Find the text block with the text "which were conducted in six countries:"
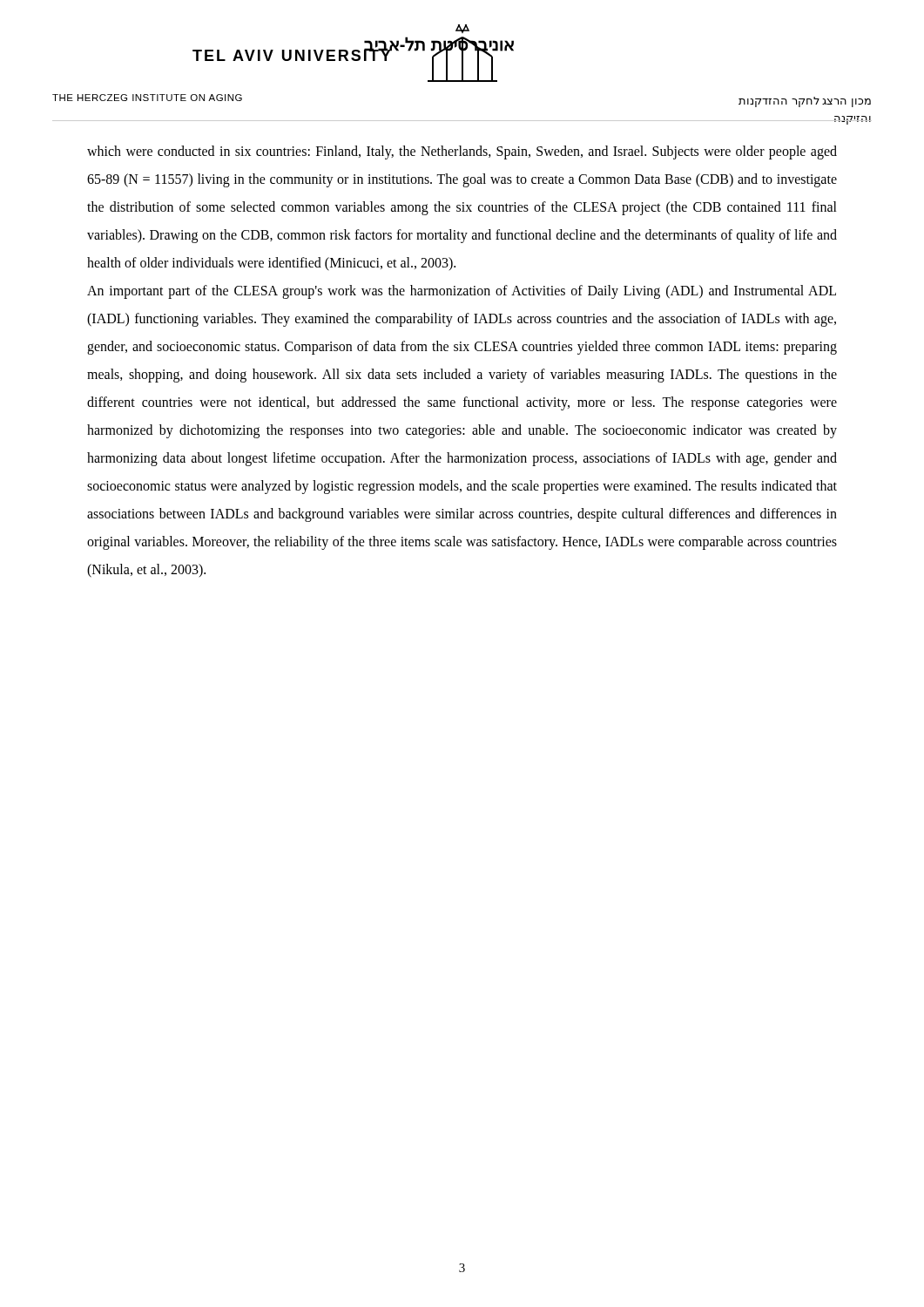The width and height of the screenshot is (924, 1307). pos(462,361)
